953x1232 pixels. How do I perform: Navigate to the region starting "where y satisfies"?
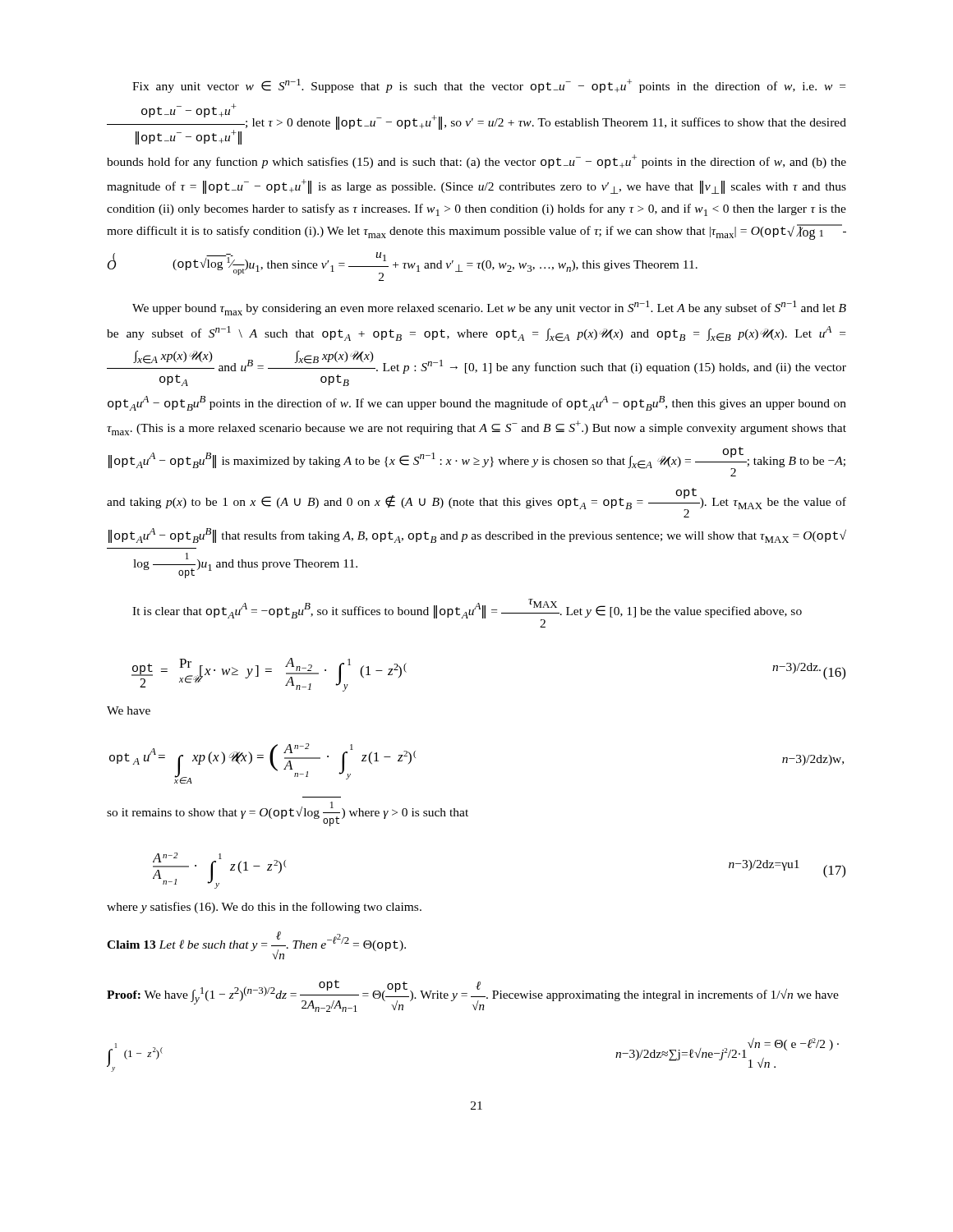pyautogui.click(x=264, y=908)
